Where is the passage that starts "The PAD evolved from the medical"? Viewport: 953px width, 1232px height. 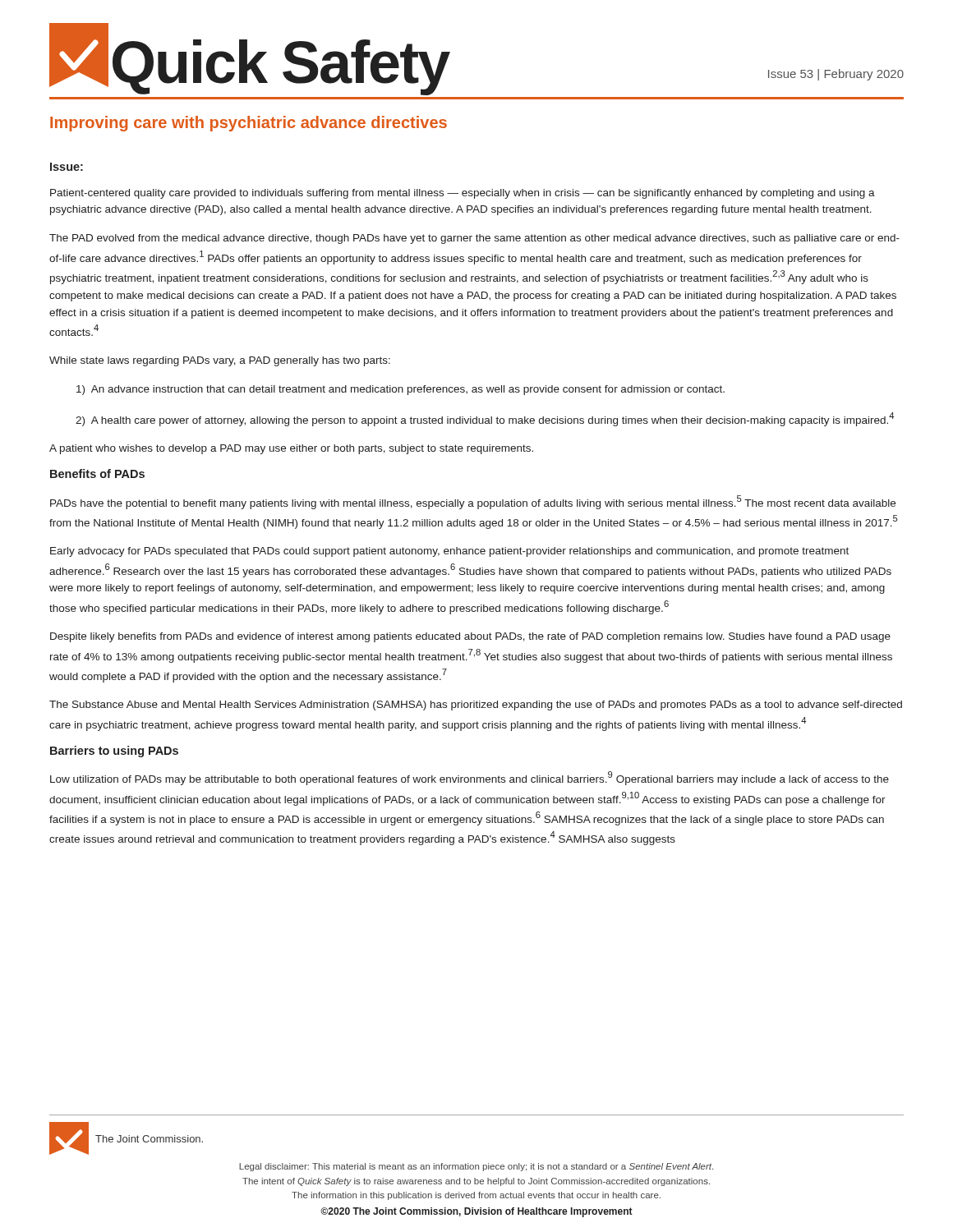(476, 286)
